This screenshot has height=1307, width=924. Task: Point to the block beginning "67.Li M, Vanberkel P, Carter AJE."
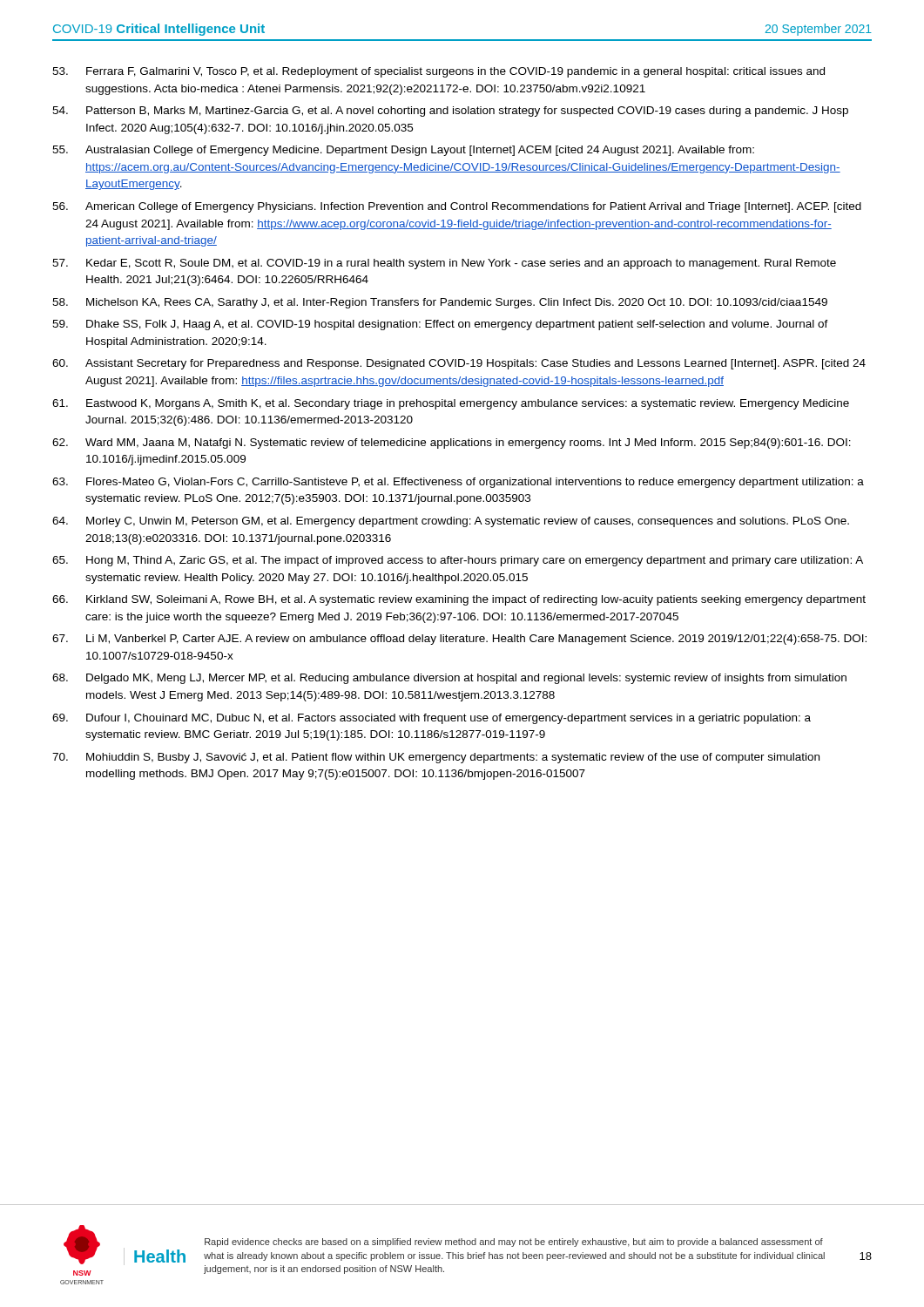[460, 647]
